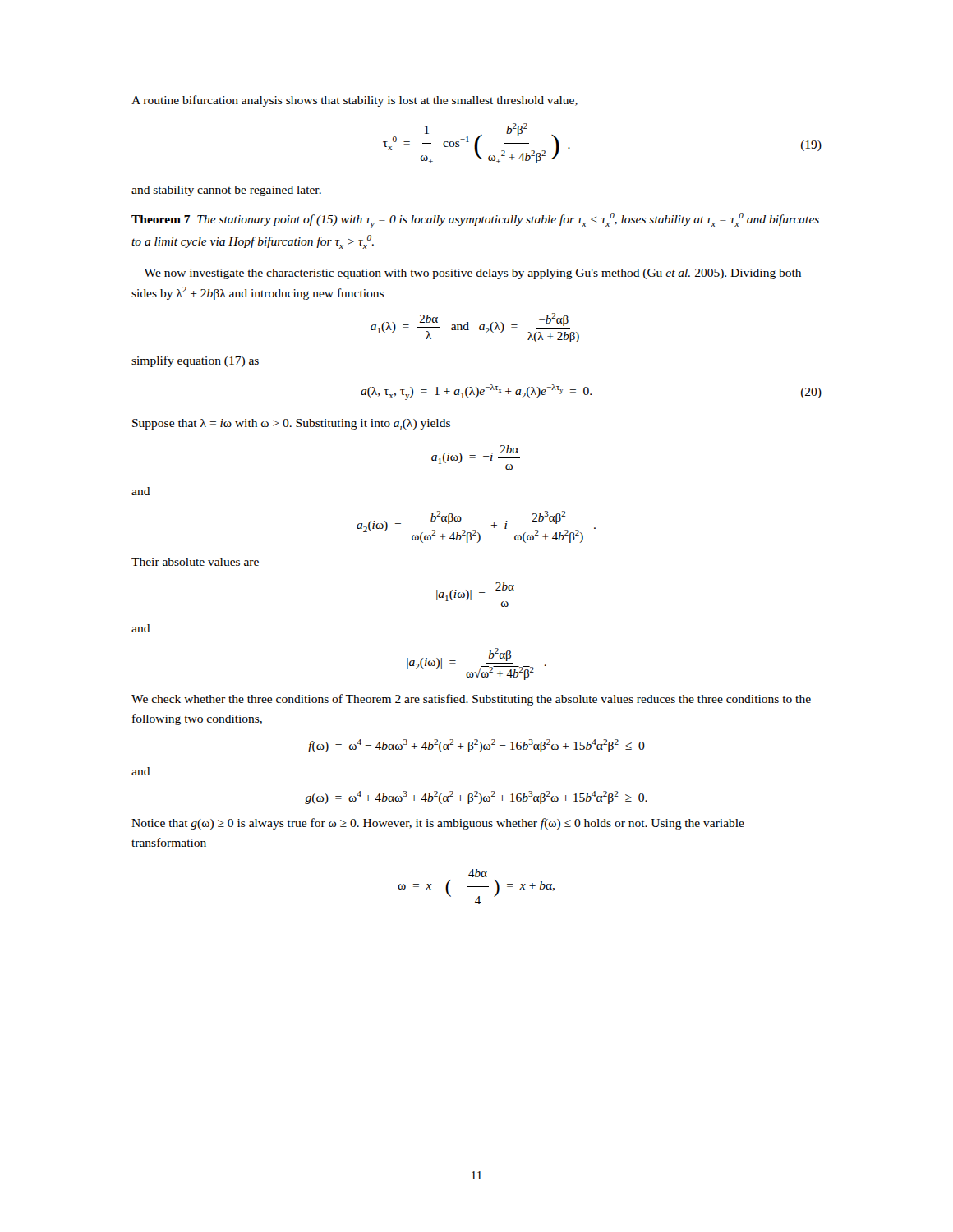953x1232 pixels.
Task: Find the formula on this page that starts "a(λ, τx, τy) = 1 + a1(λ)e−λτx"
Action: tap(591, 391)
